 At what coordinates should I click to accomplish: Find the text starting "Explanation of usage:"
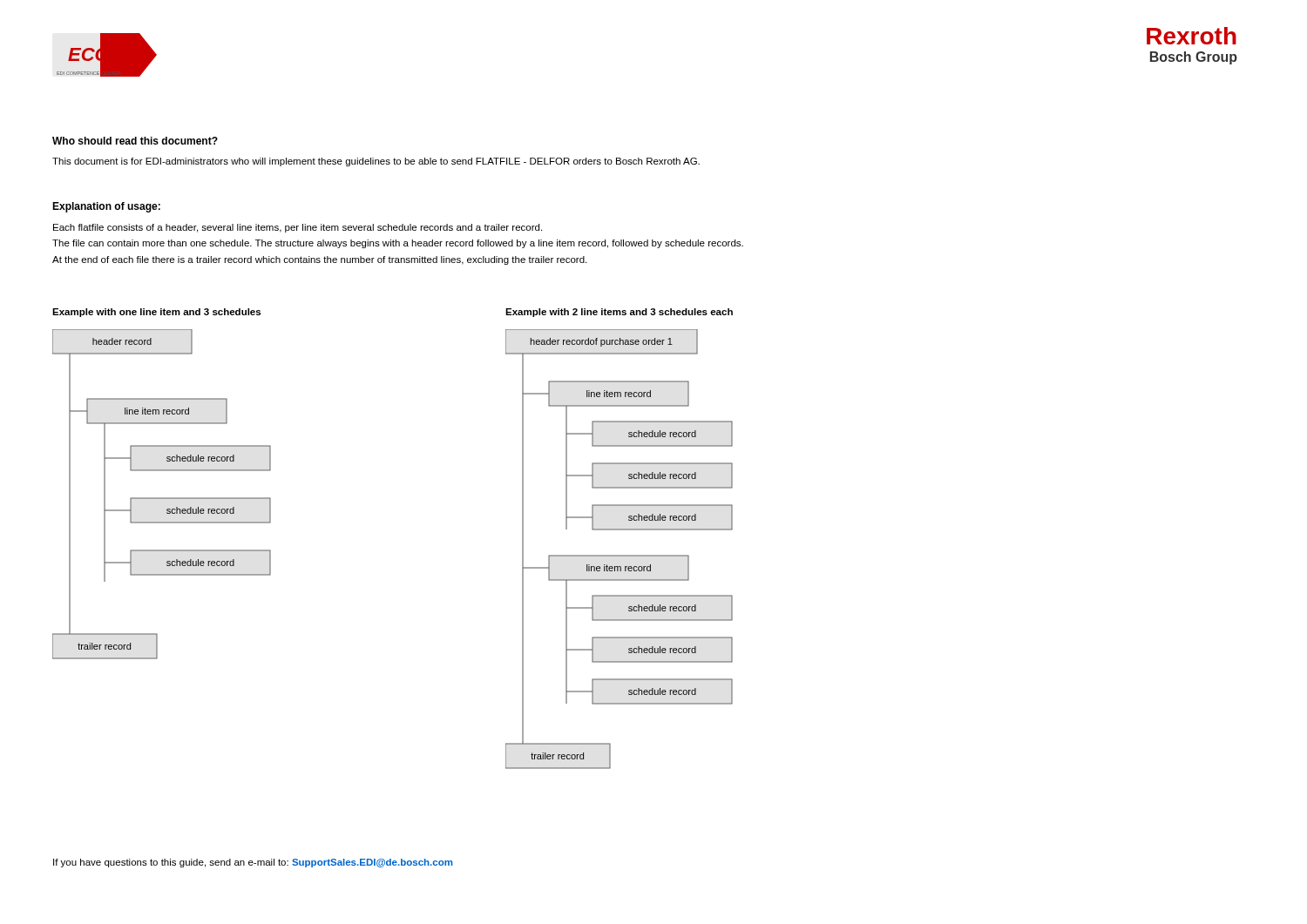point(107,206)
